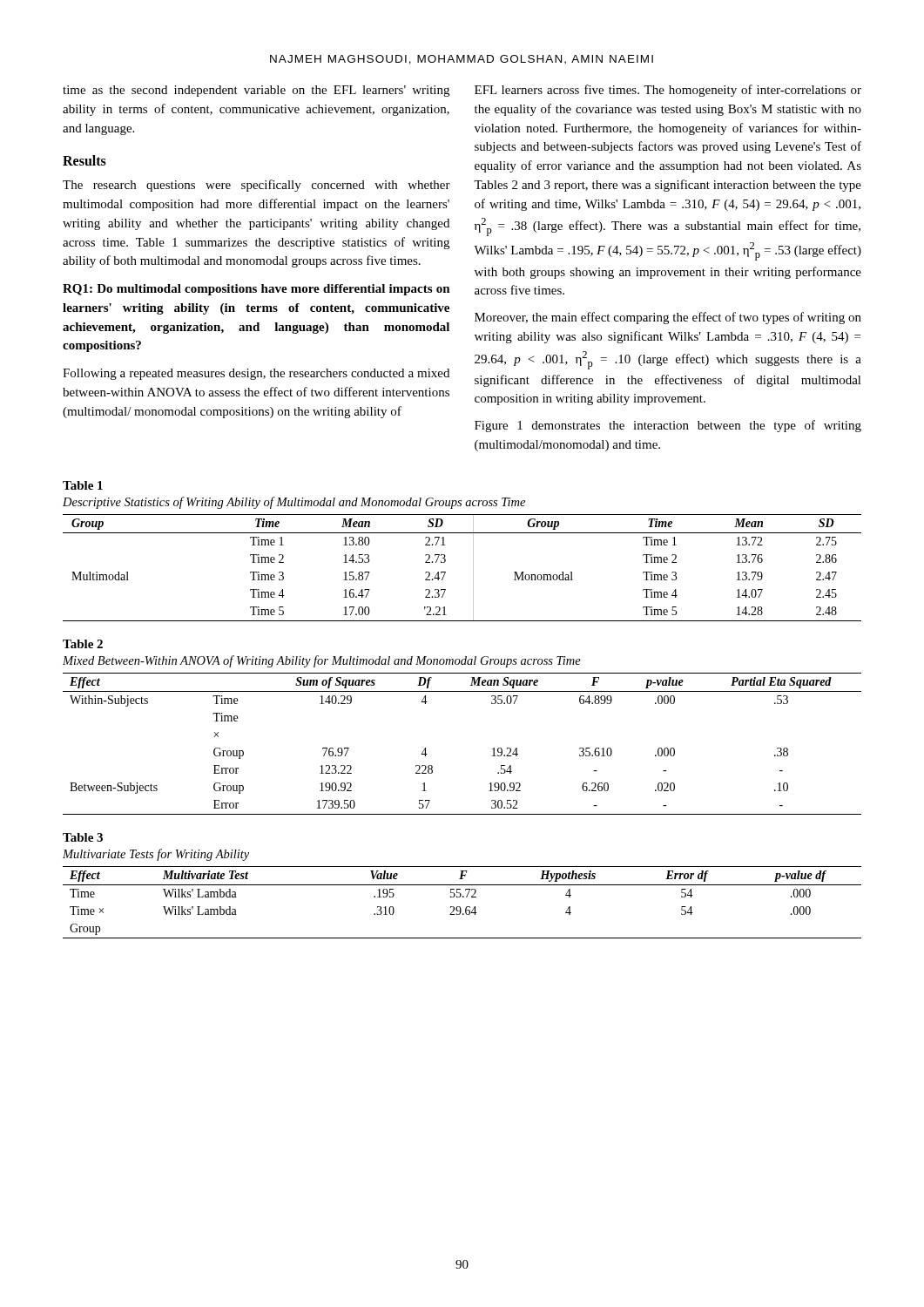Navigate to the text block starting "EFL learners across five times."
Viewport: 924px width, 1307px height.
[668, 191]
